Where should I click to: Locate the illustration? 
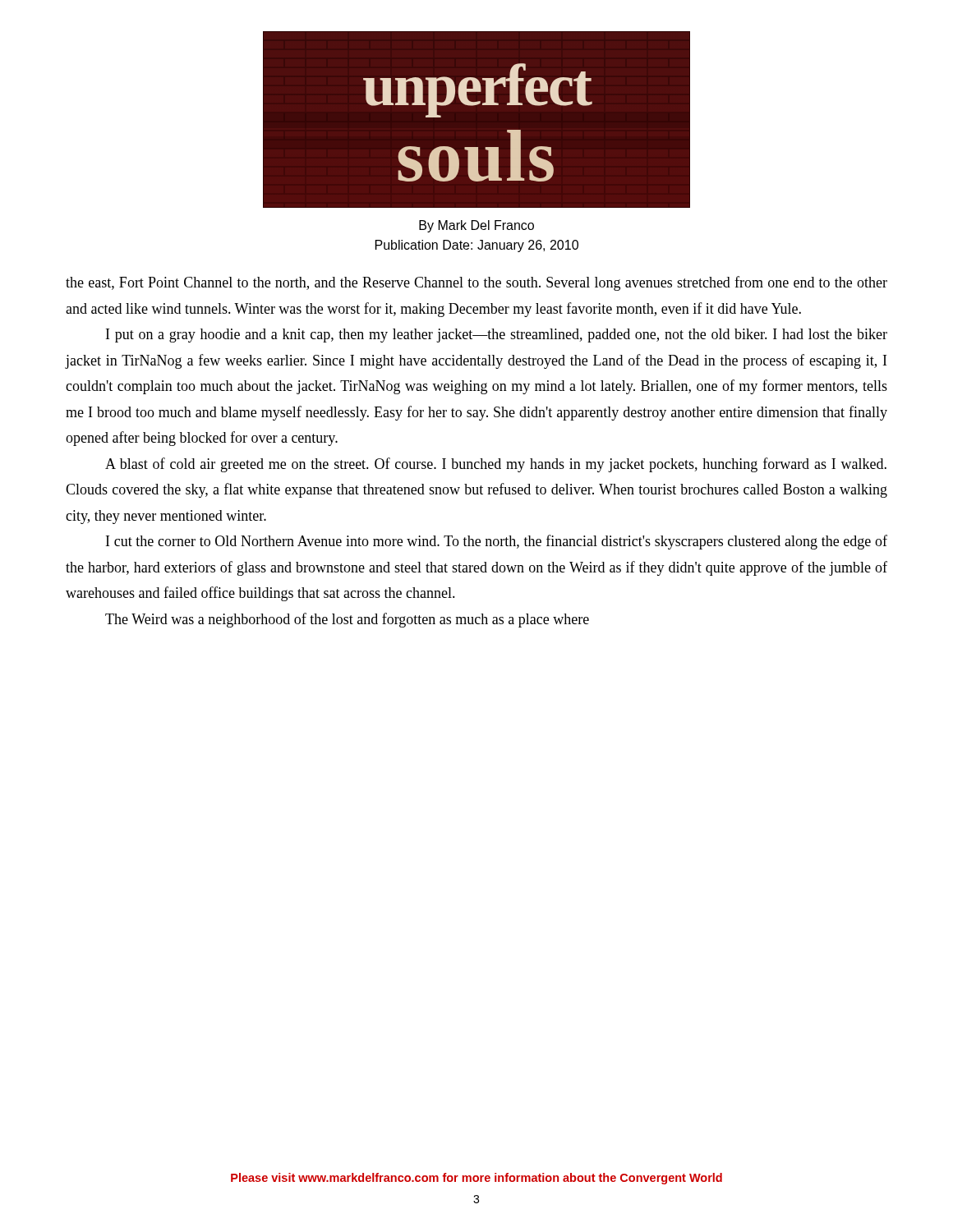point(476,135)
